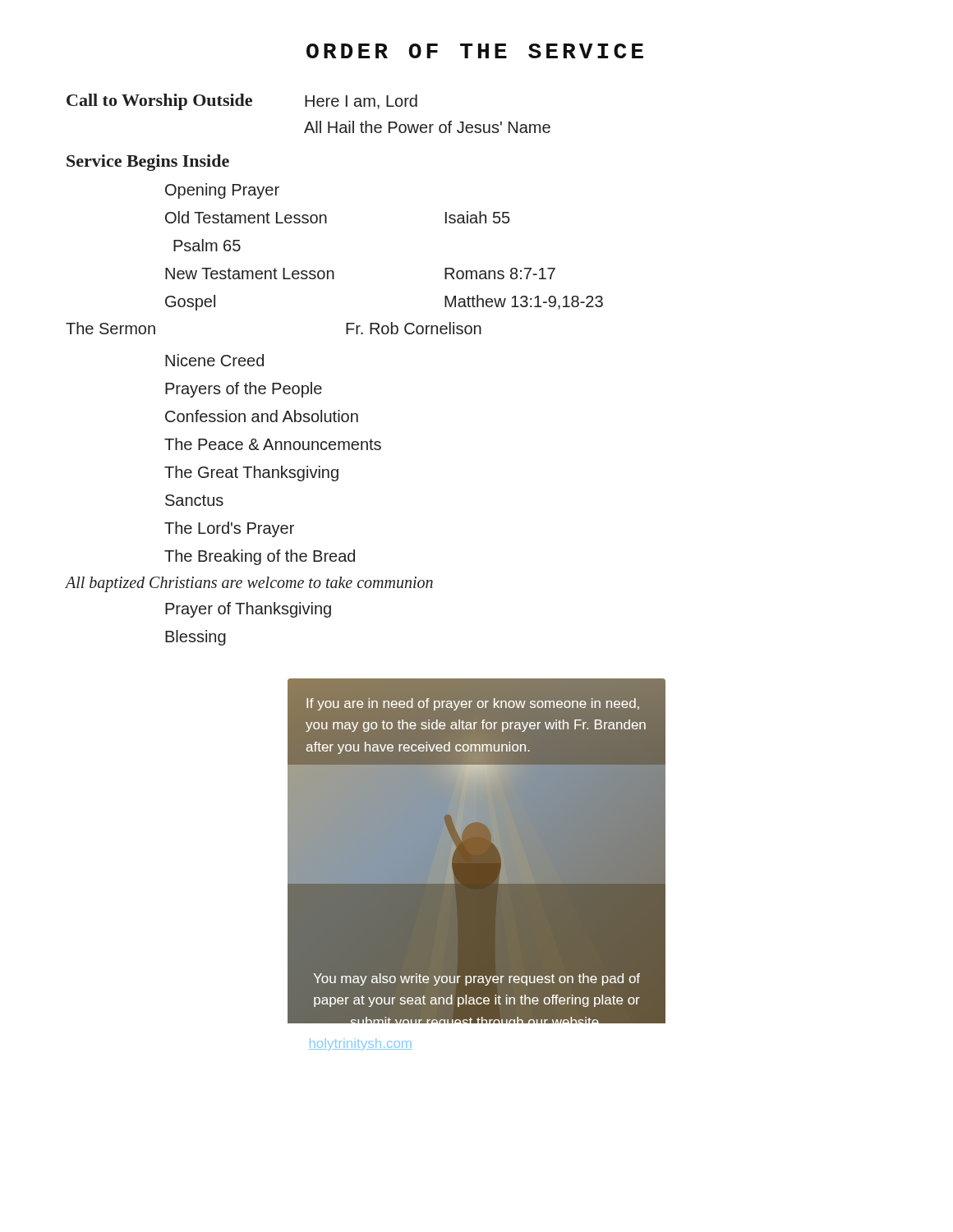Find "Nicene Creed" on this page
Viewport: 953px width, 1232px height.
(x=255, y=361)
